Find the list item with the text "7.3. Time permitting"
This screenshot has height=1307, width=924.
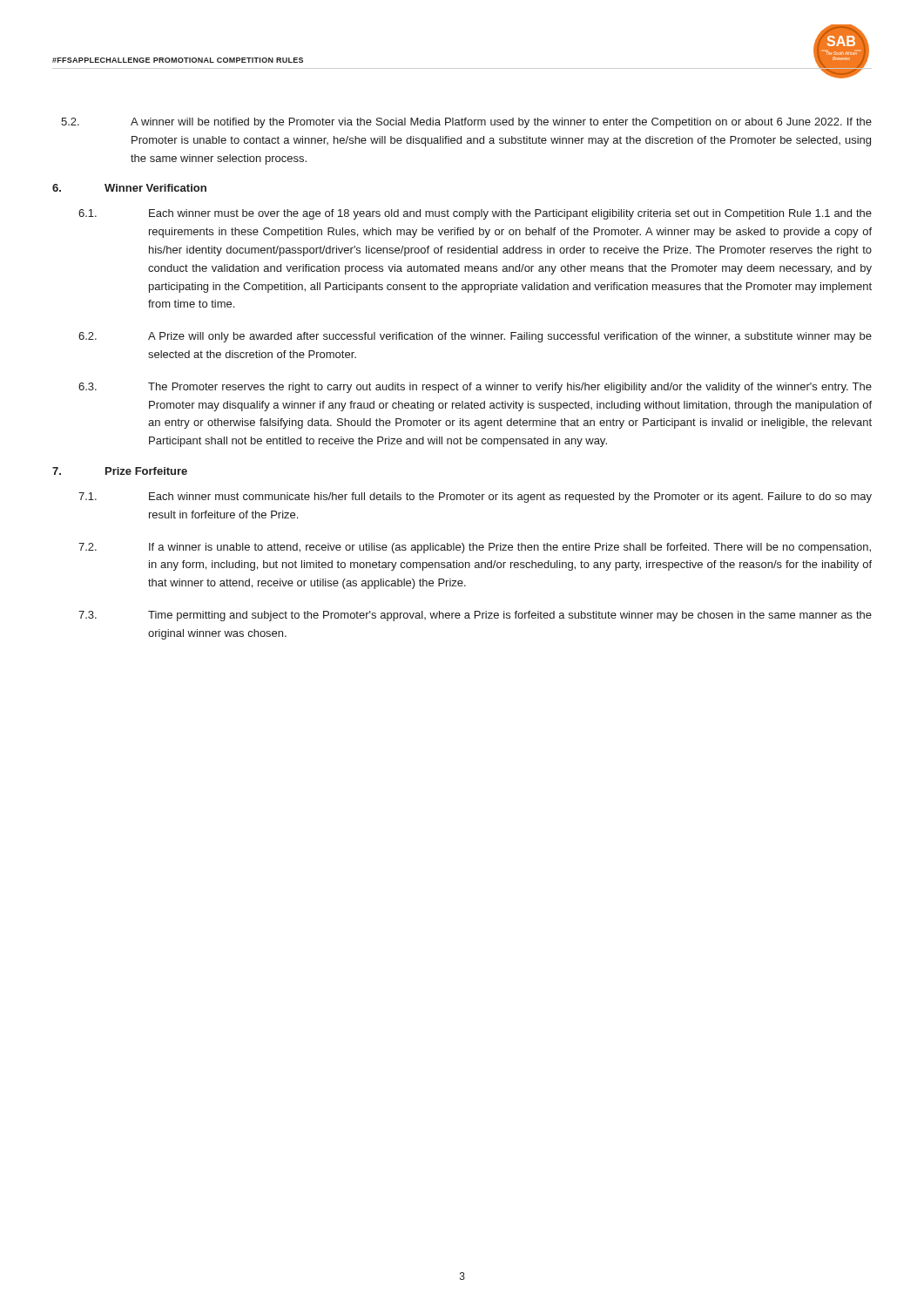point(462,625)
